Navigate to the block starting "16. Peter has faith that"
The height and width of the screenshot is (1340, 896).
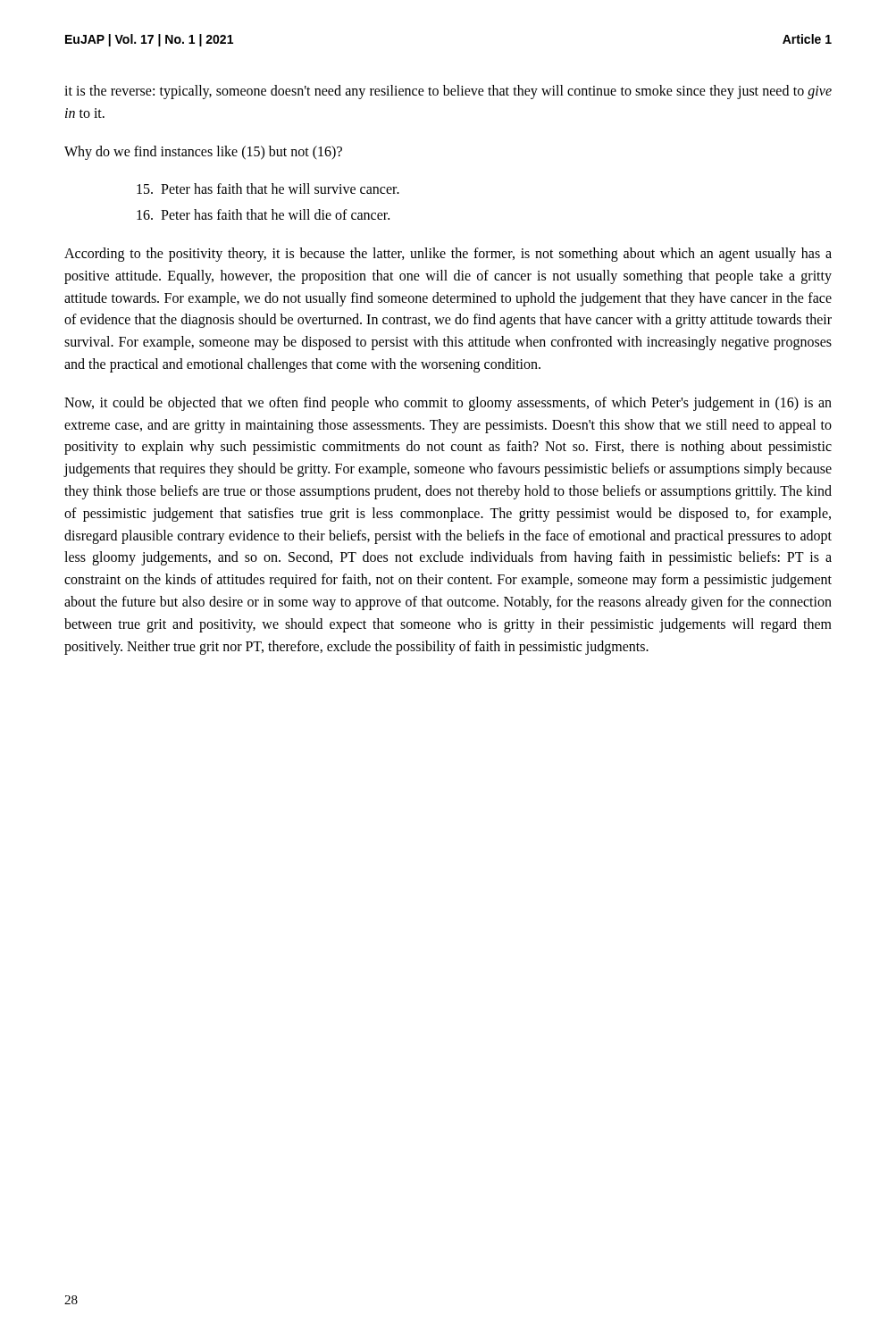pyautogui.click(x=263, y=215)
